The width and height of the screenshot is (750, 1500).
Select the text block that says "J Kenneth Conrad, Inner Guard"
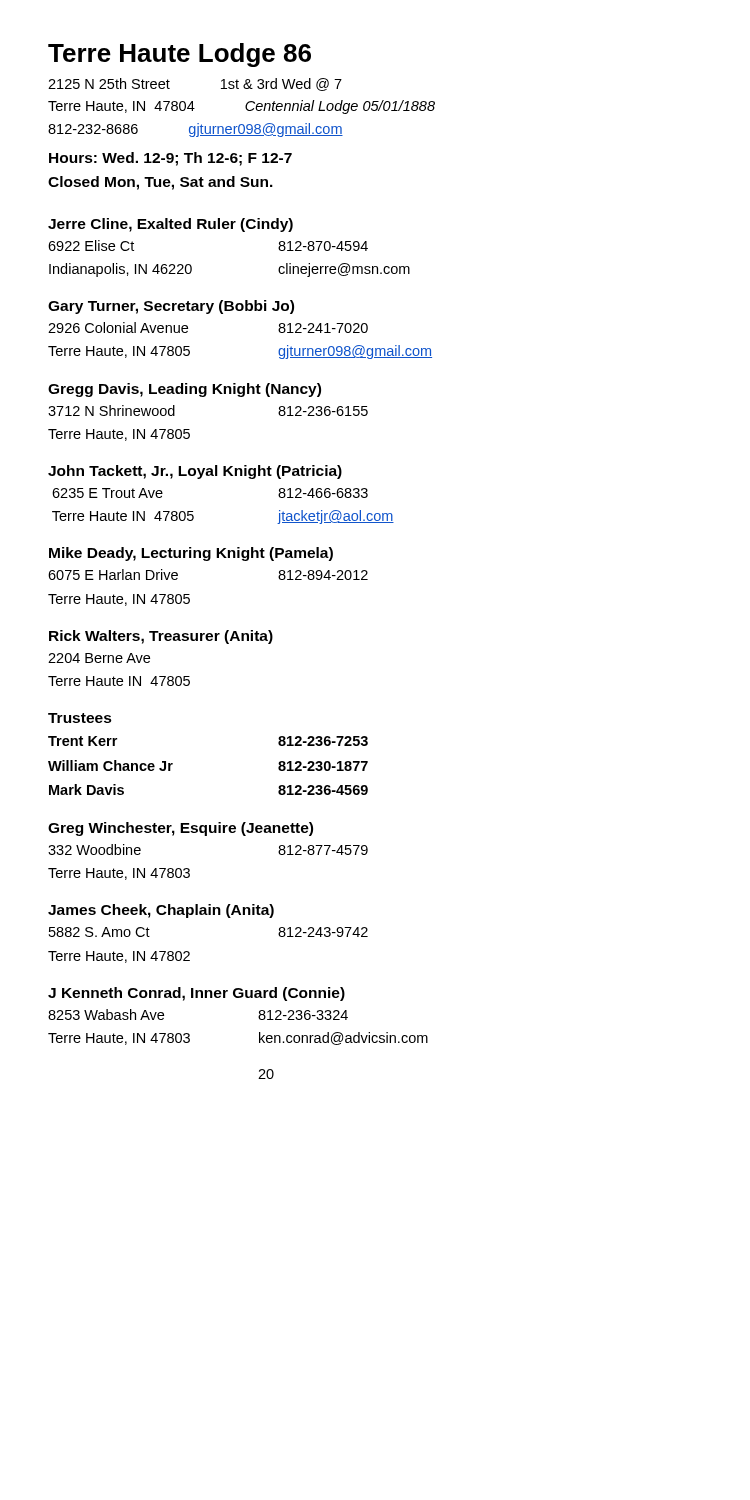pos(196,994)
